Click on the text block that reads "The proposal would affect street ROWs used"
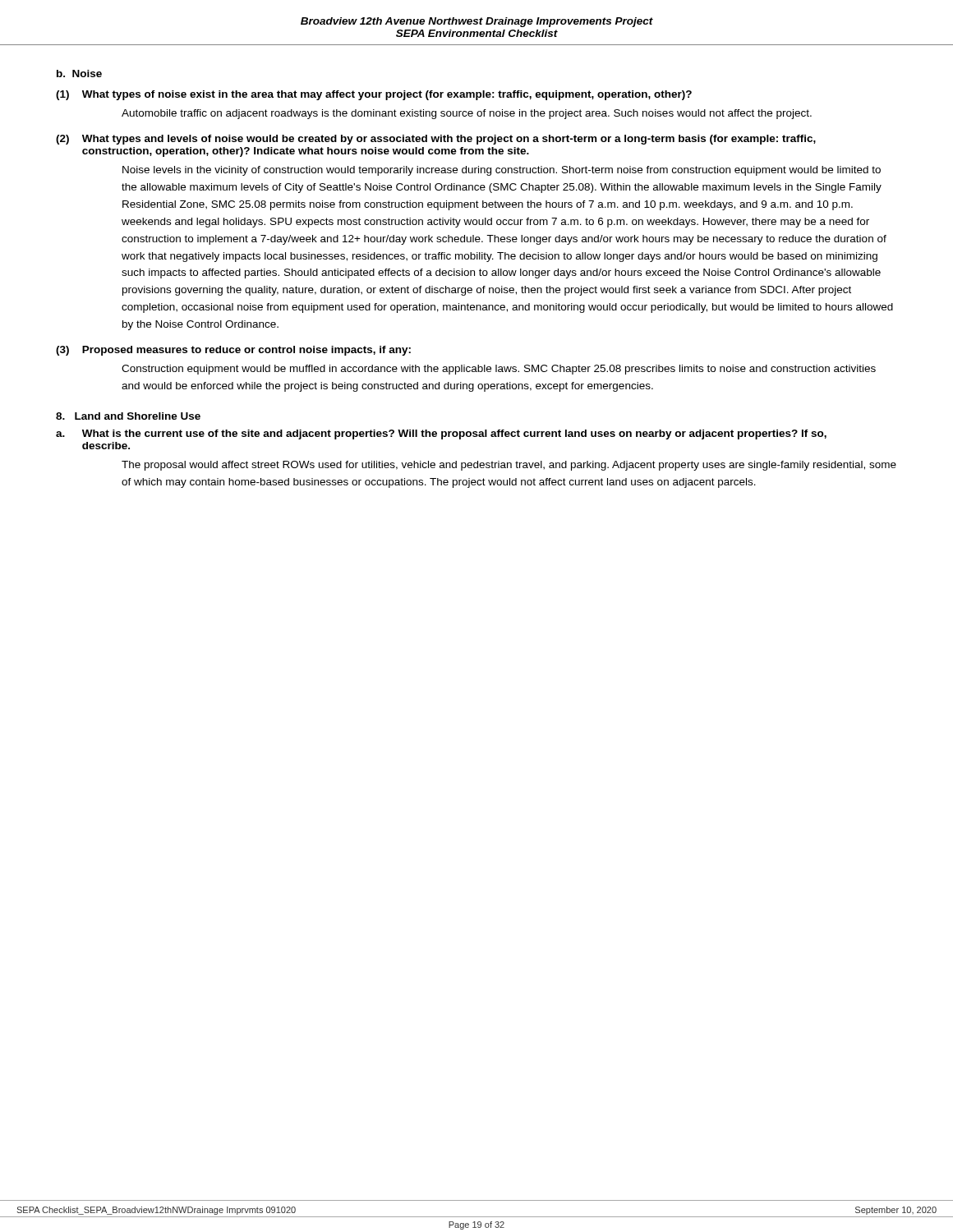Screen dimensions: 1232x953 click(509, 473)
